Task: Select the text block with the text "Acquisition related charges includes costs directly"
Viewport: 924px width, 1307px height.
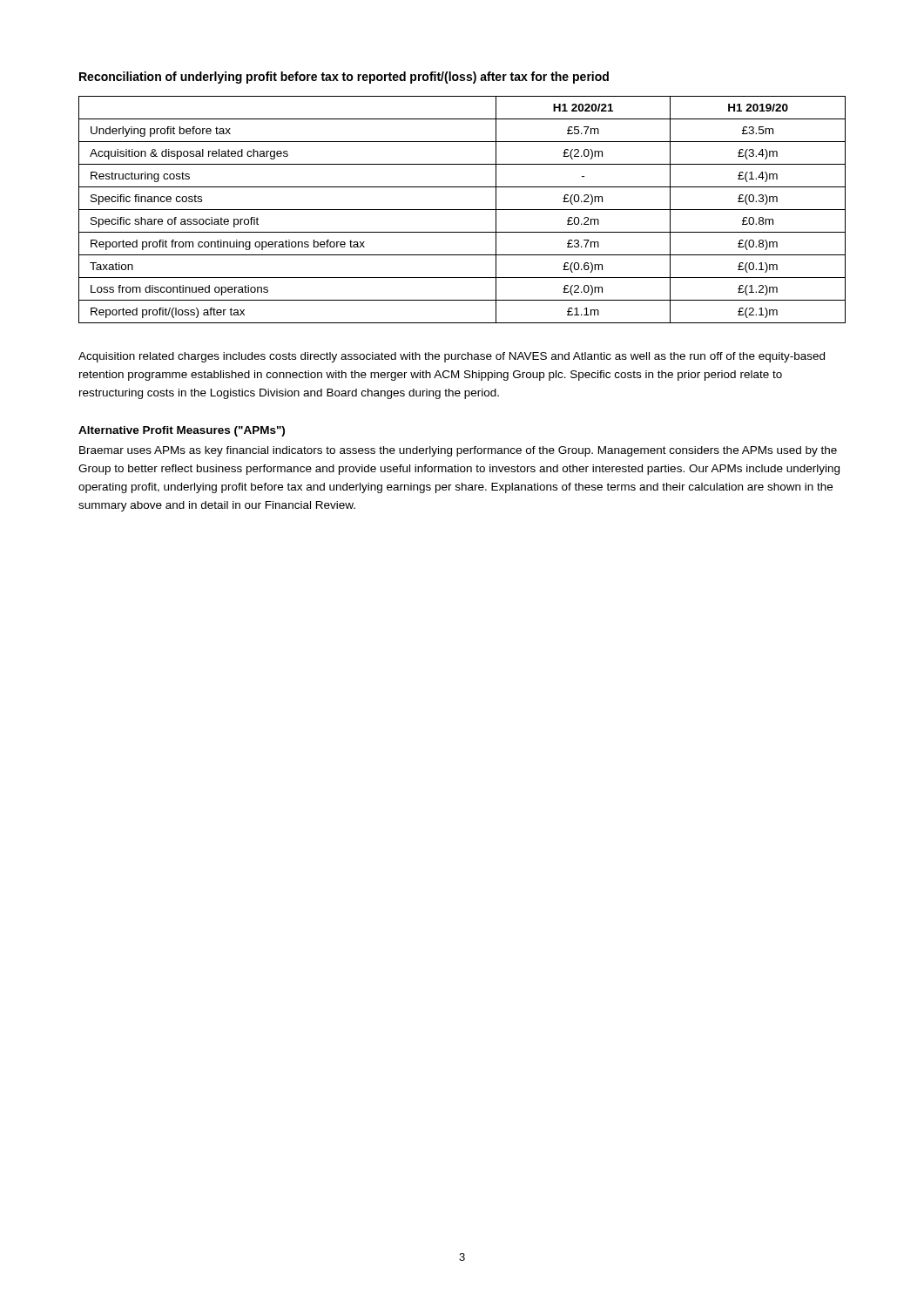Action: pyautogui.click(x=452, y=374)
